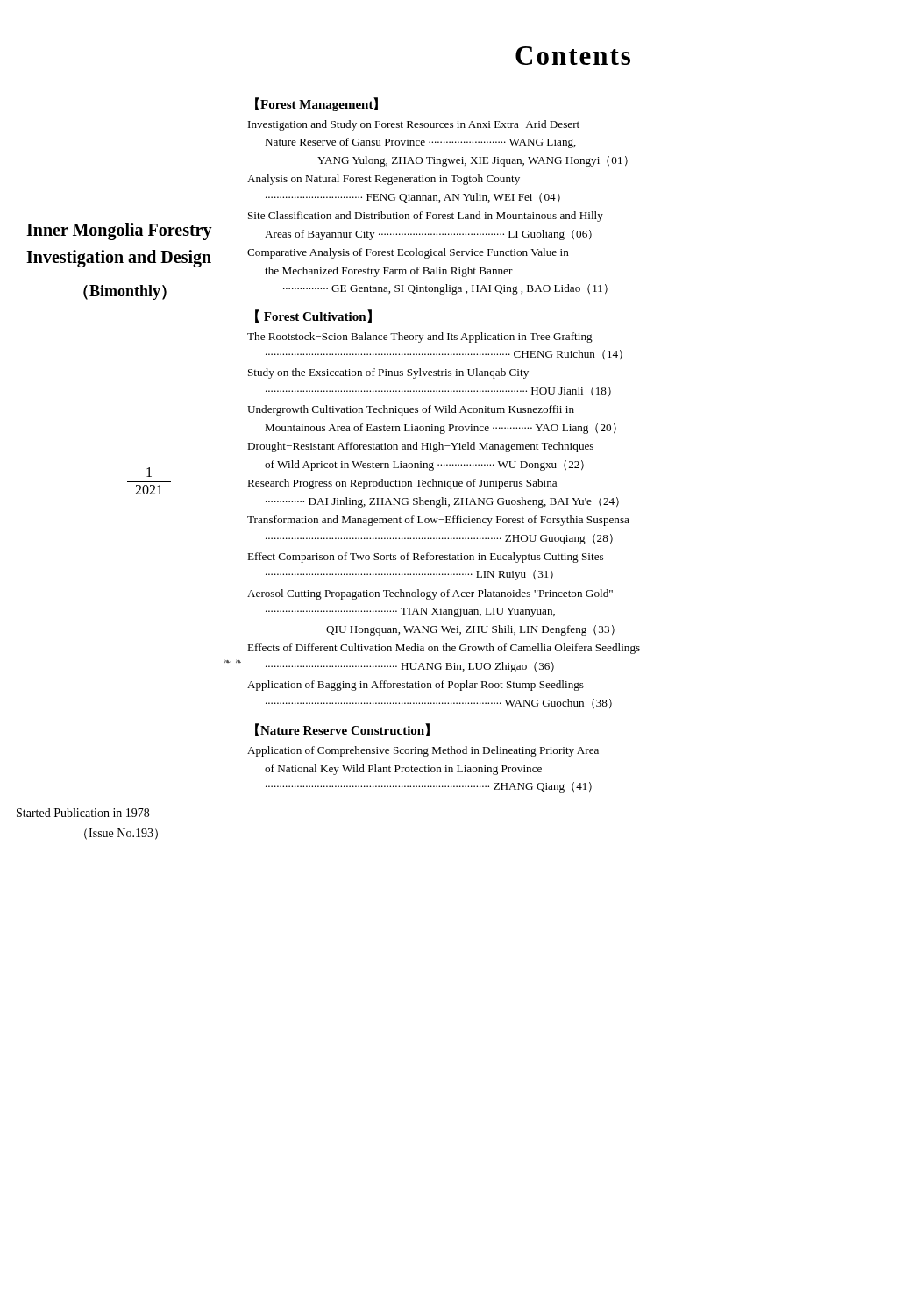Point to the element starting "Investigation and Study"
The image size is (924, 1315).
coord(441,142)
